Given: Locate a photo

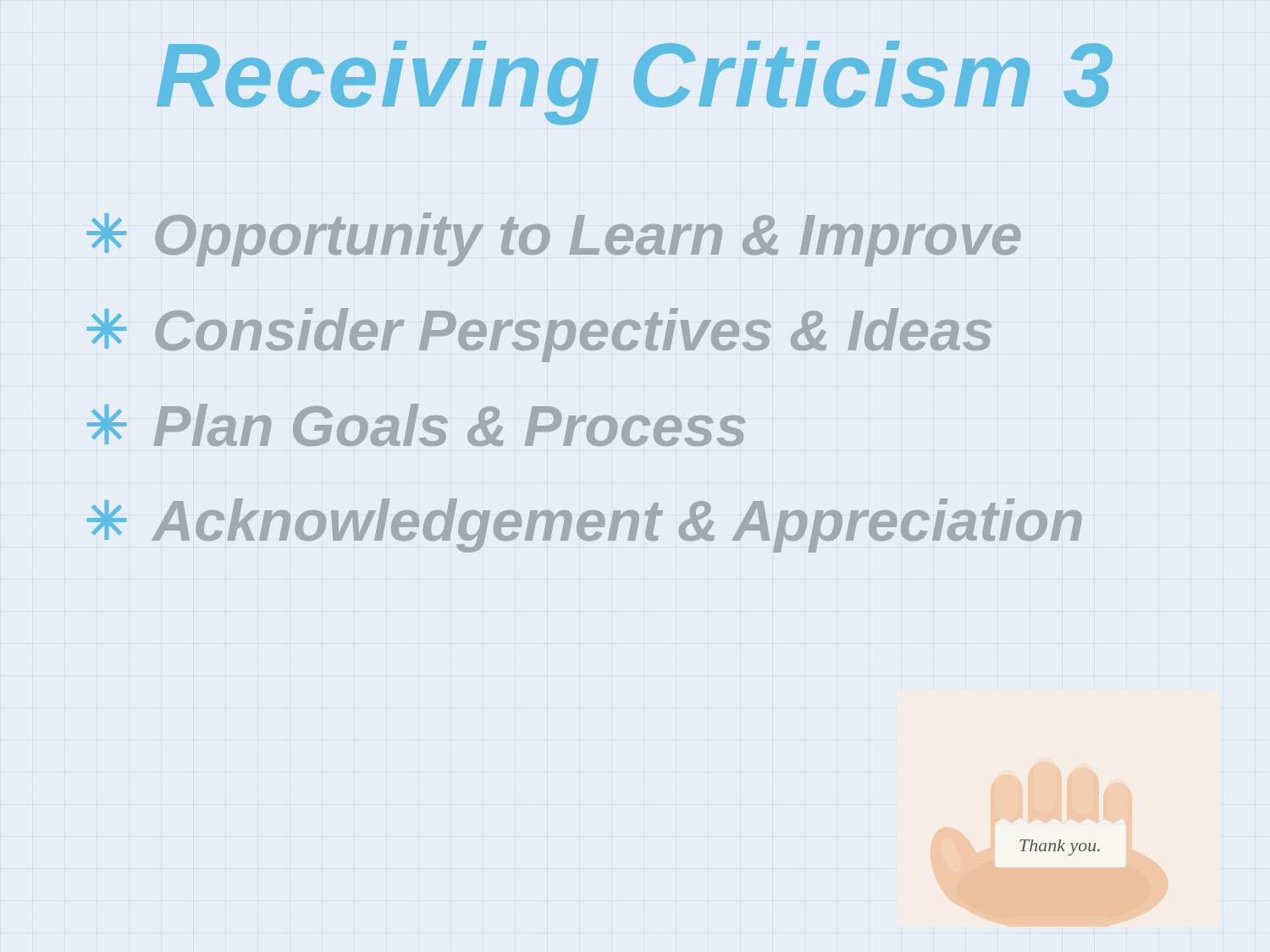Looking at the screenshot, I should [x=1058, y=808].
